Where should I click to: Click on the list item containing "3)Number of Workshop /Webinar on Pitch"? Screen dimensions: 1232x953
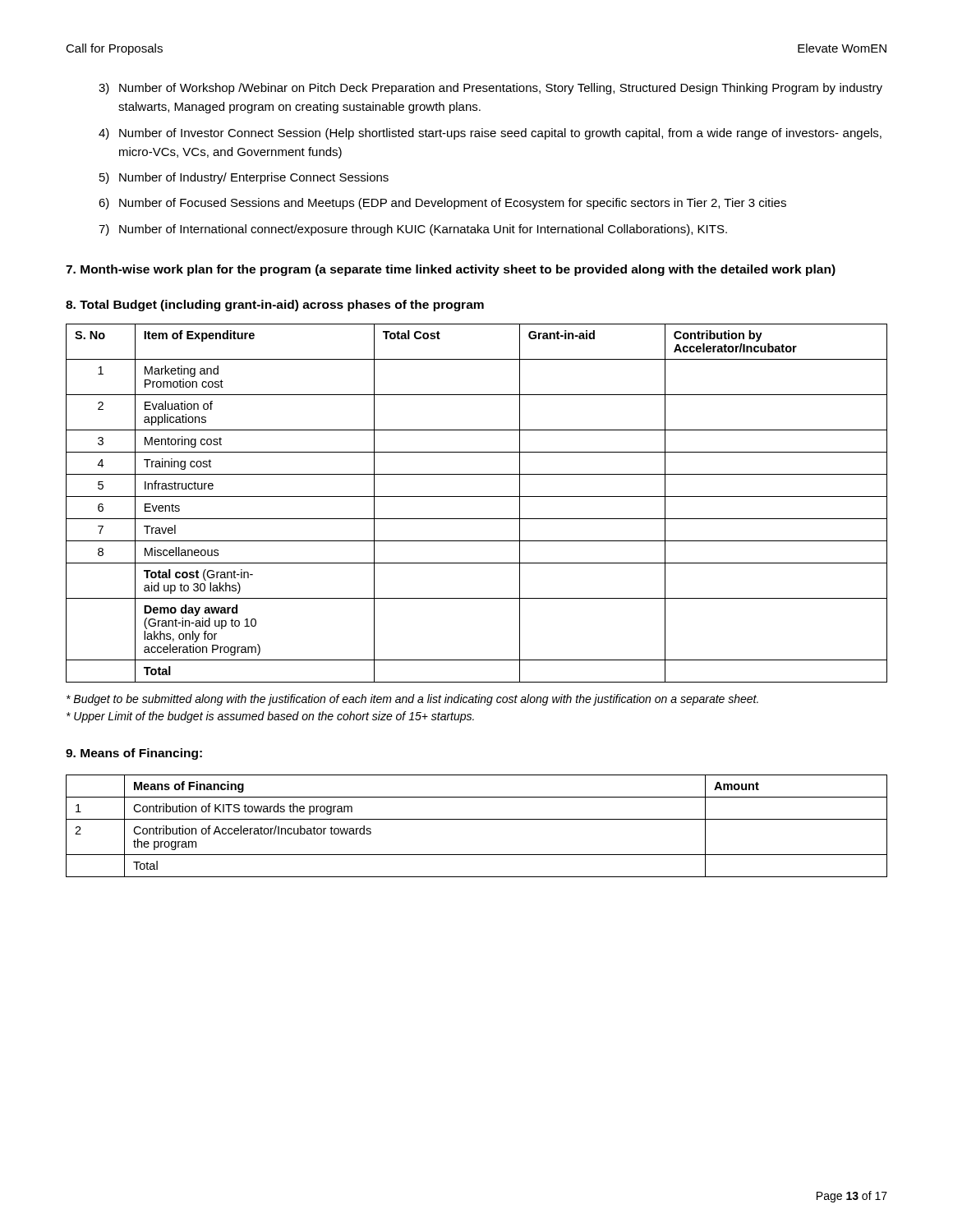pos(490,97)
